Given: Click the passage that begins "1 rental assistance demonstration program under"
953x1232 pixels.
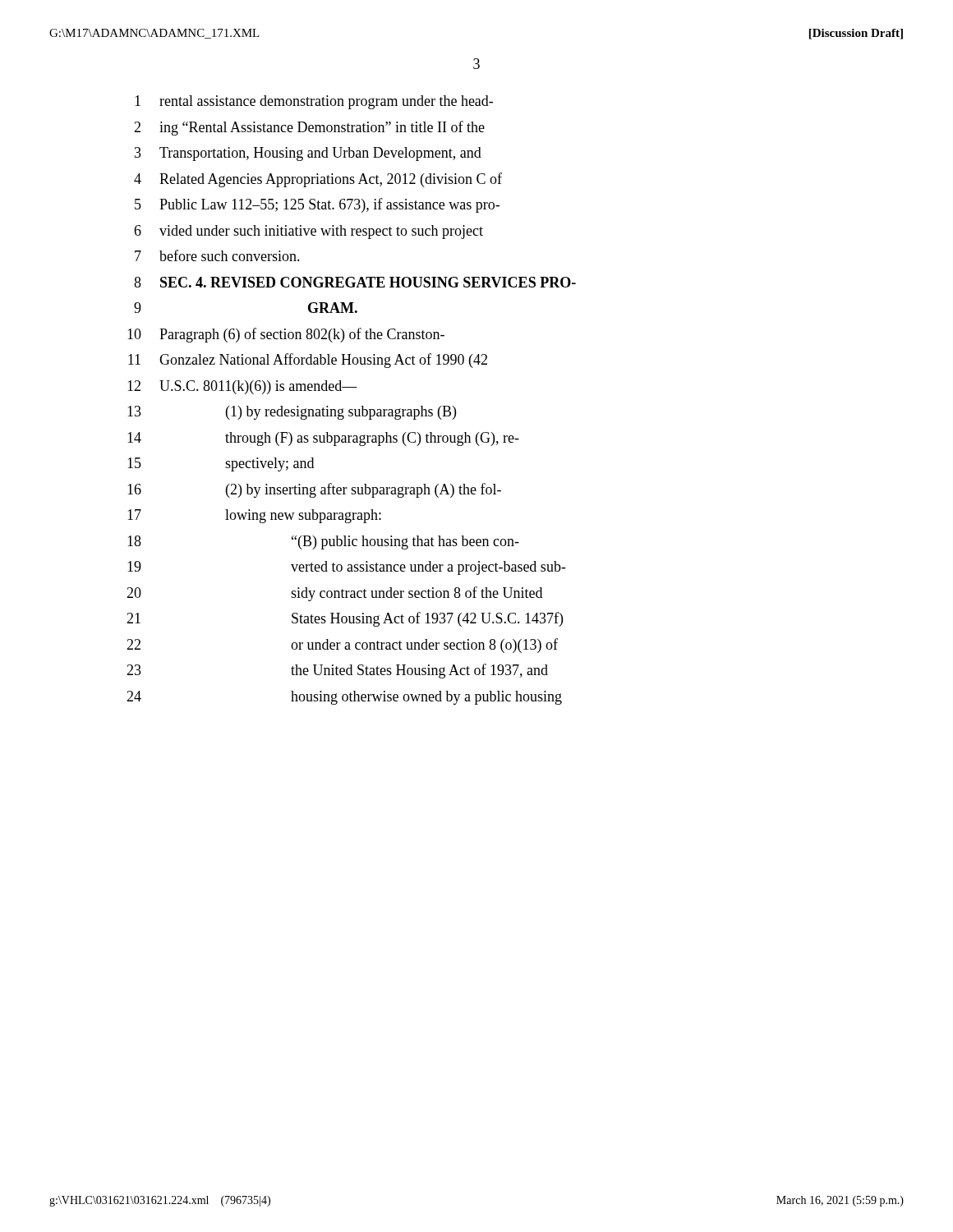Looking at the screenshot, I should [485, 179].
